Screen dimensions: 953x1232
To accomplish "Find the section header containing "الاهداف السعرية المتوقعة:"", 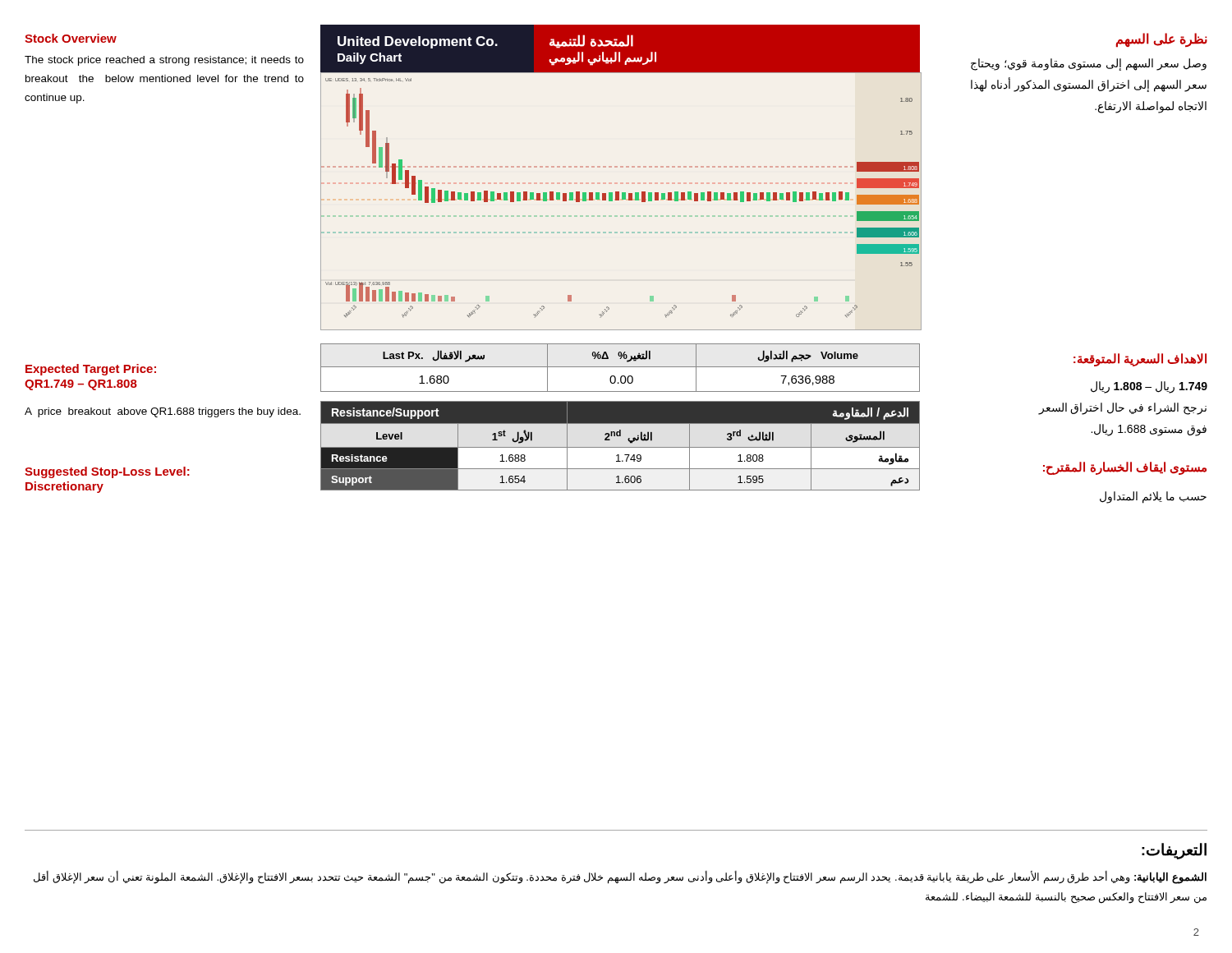I will (1140, 359).
